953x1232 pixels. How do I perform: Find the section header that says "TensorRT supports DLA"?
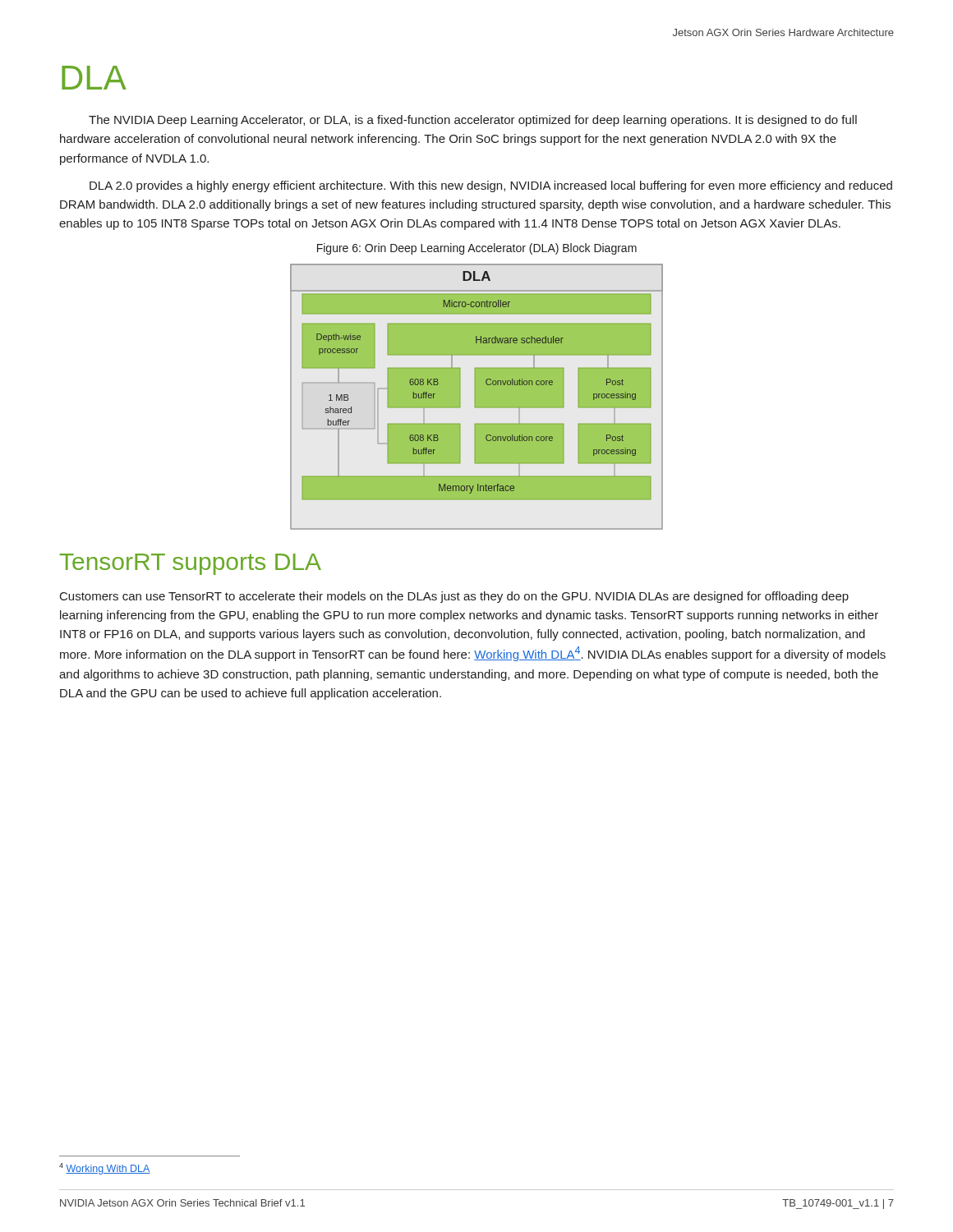click(190, 561)
